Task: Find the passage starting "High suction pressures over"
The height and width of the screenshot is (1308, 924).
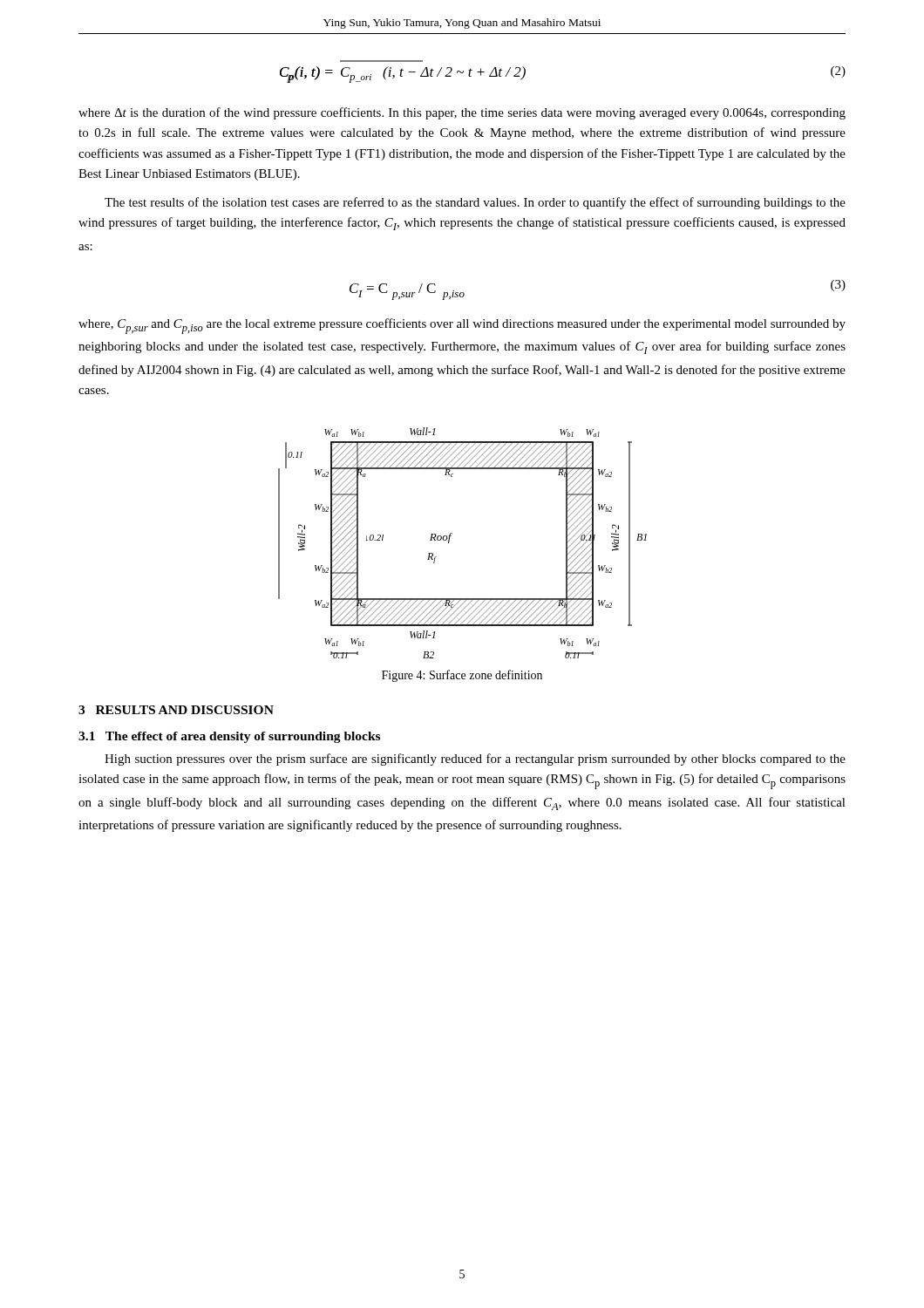Action: coord(462,792)
